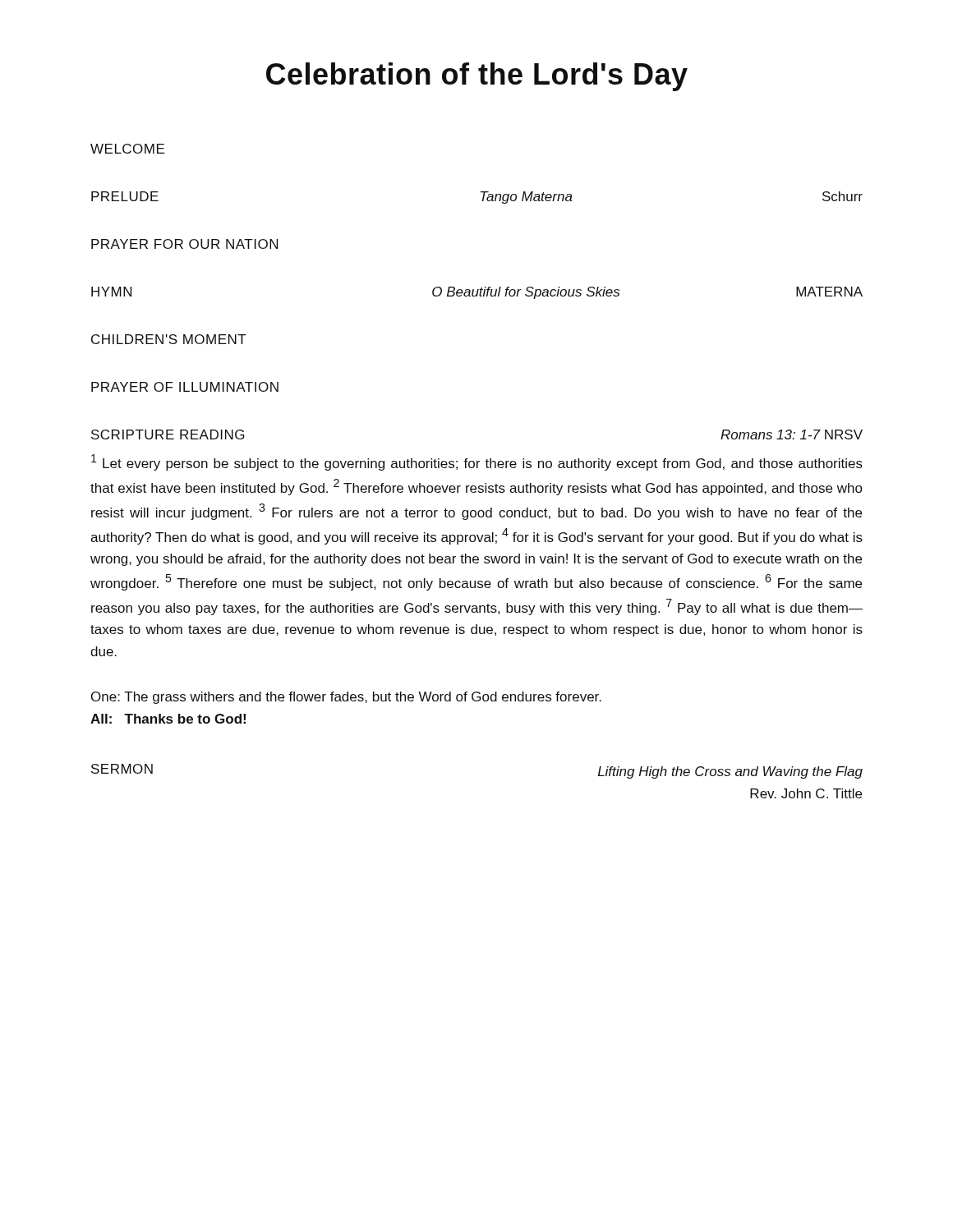Find the title
The width and height of the screenshot is (953, 1232).
click(476, 74)
